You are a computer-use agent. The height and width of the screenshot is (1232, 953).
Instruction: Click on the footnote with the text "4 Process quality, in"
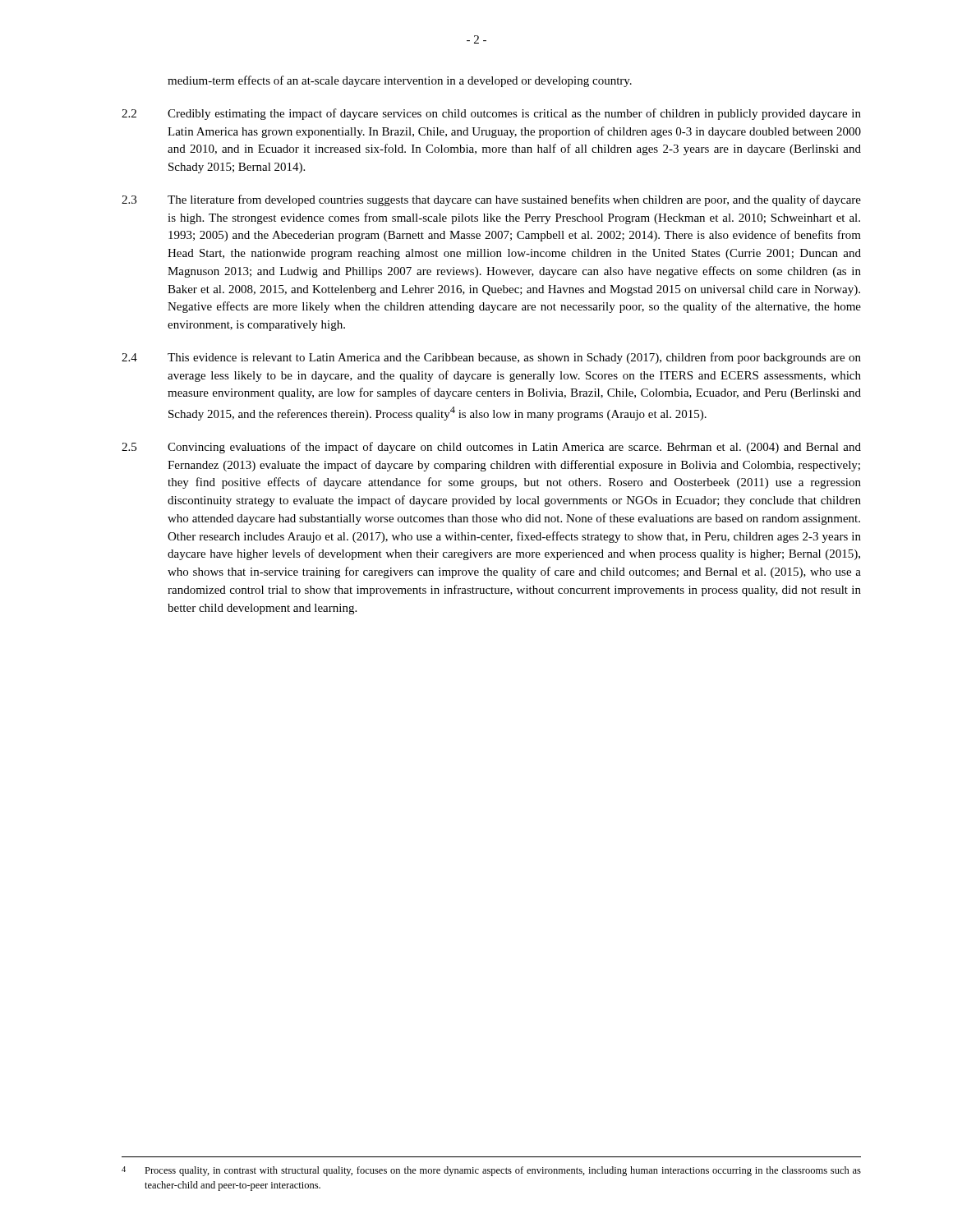(491, 1178)
